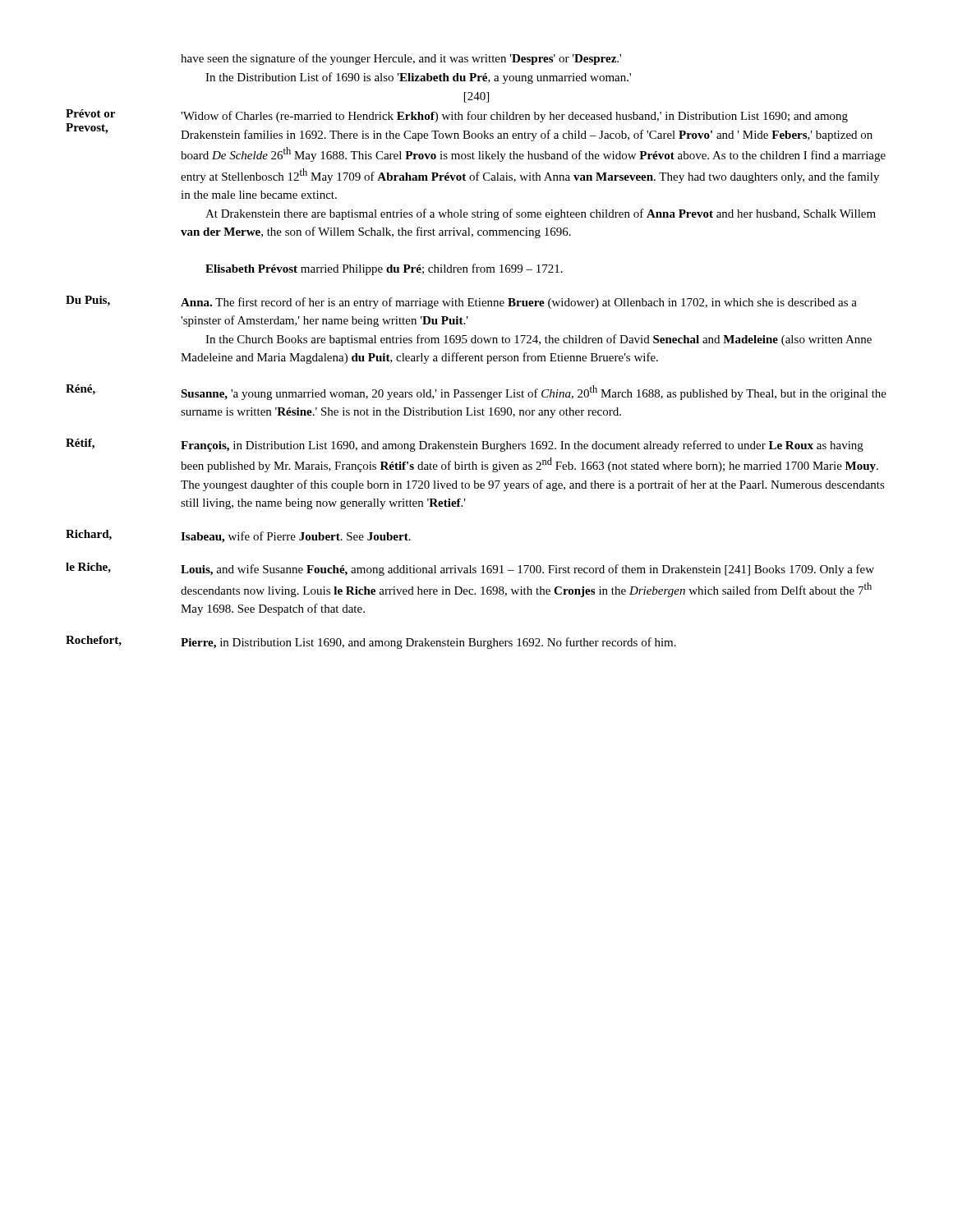The height and width of the screenshot is (1232, 953).
Task: Find the passage starting "Richard, Isabeau, wife of"
Action: [238, 536]
